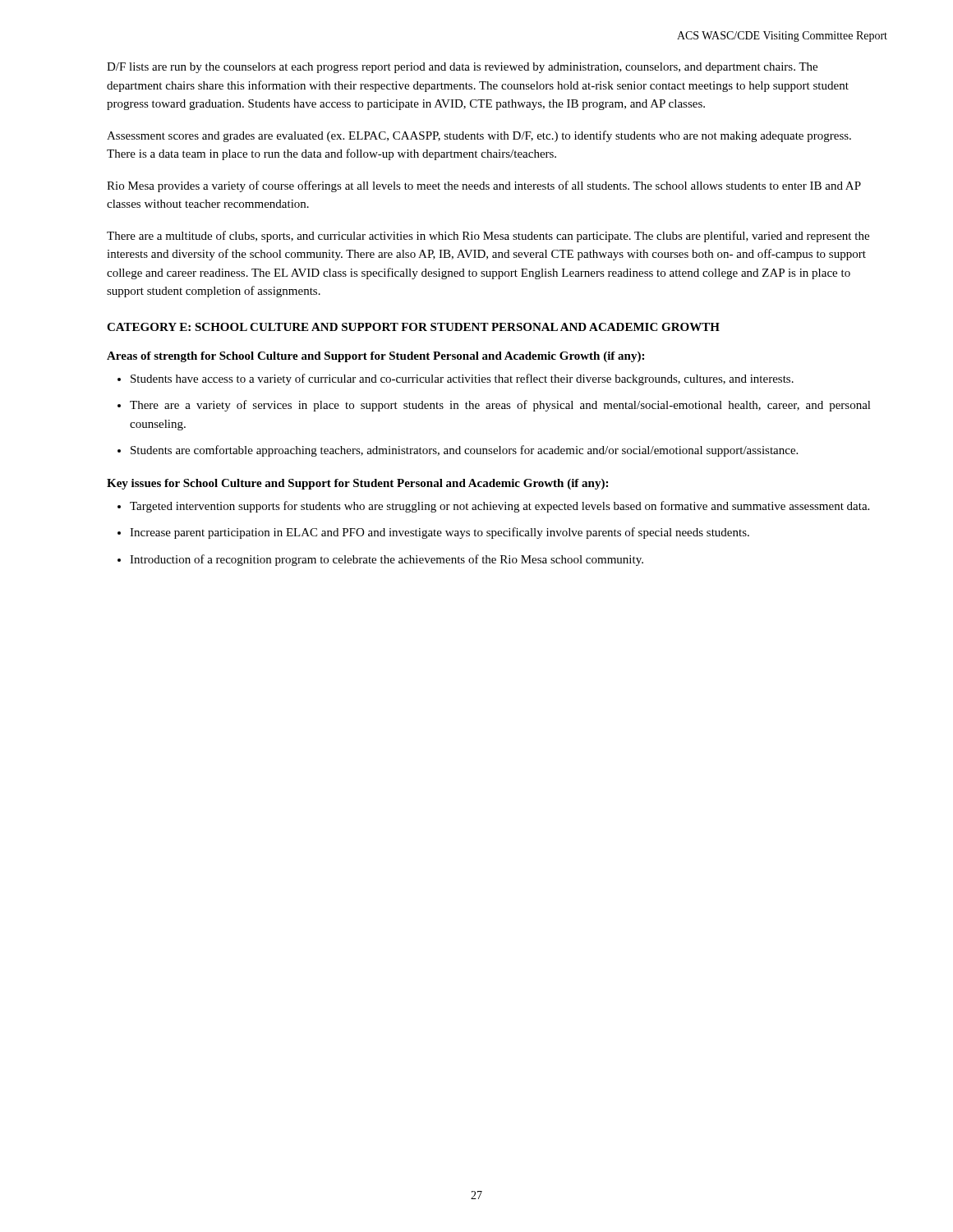Navigate to the element starting "Targeted intervention supports for"
This screenshot has width=953, height=1232.
tap(500, 506)
